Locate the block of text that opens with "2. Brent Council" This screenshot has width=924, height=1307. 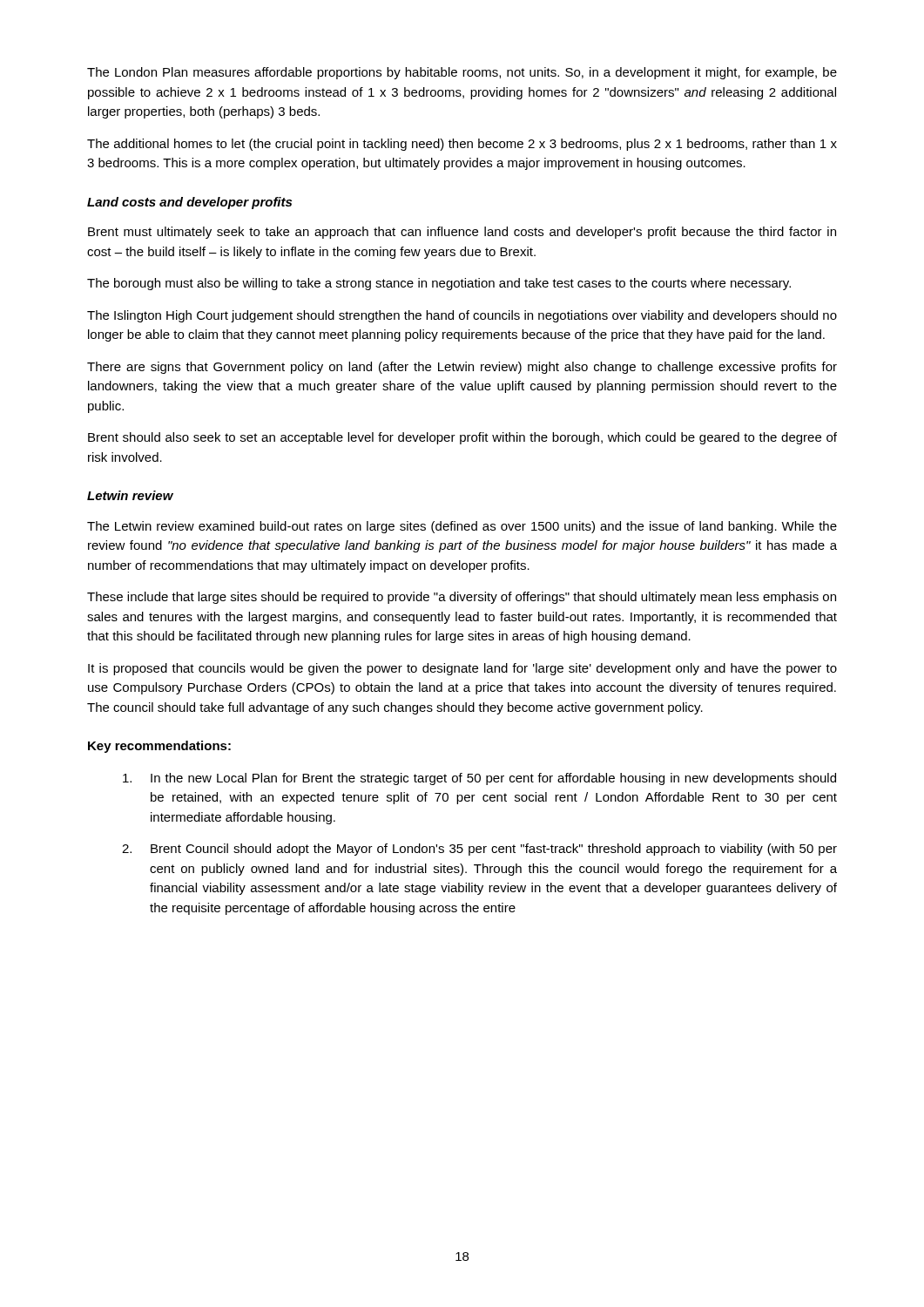coord(479,878)
